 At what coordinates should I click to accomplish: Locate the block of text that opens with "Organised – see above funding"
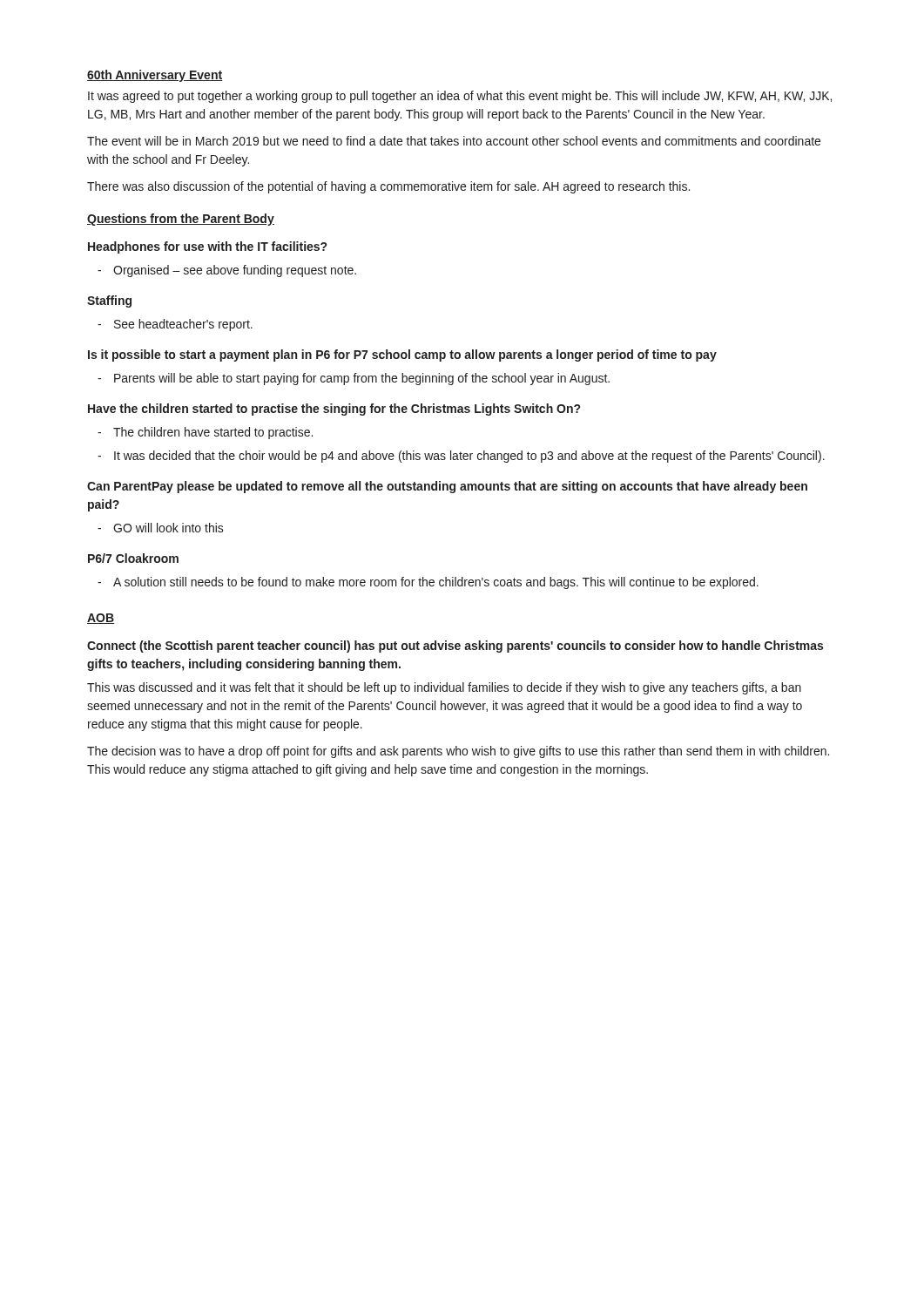tap(235, 271)
